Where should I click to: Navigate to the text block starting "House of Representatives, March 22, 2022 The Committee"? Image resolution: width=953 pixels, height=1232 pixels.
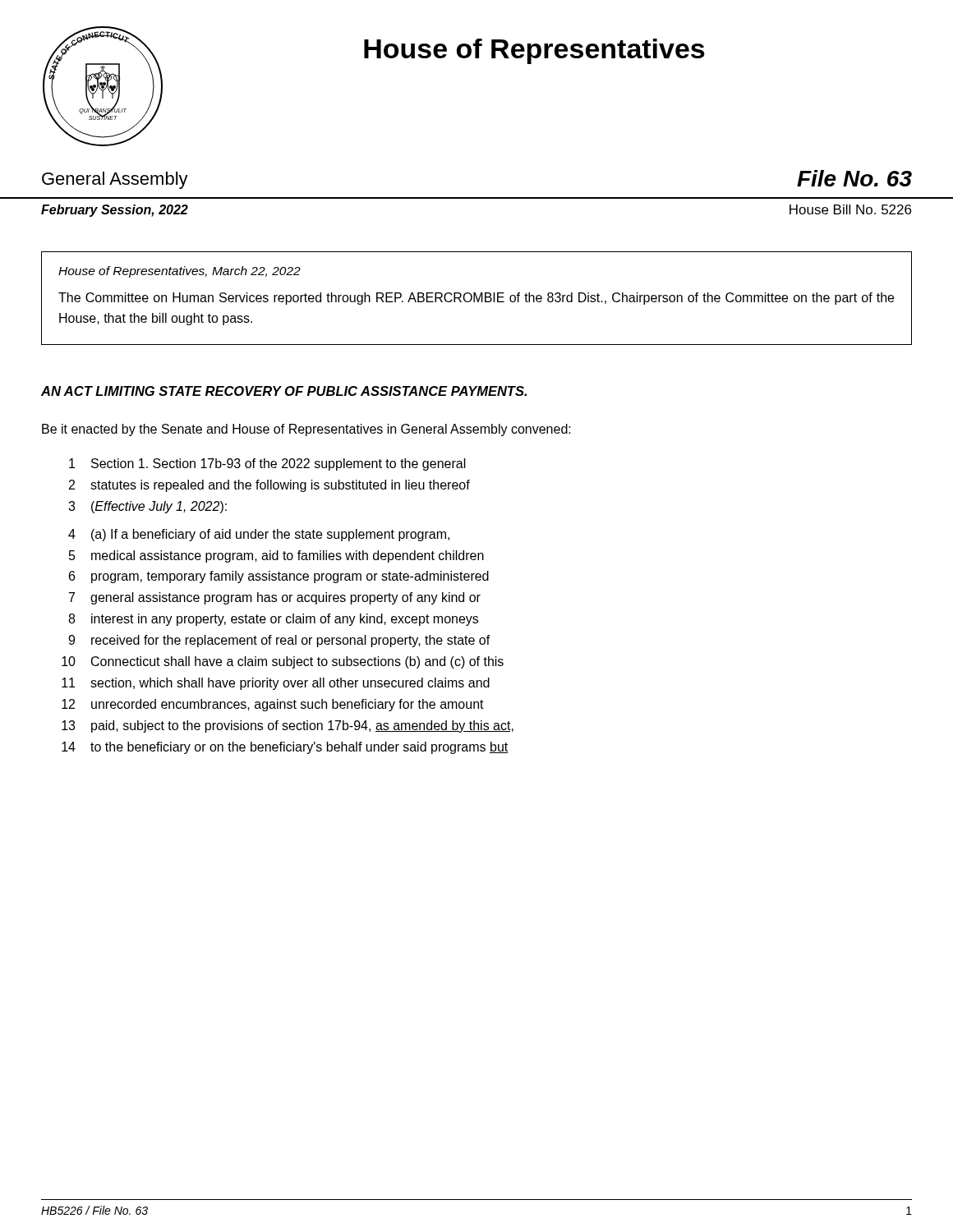coord(476,296)
